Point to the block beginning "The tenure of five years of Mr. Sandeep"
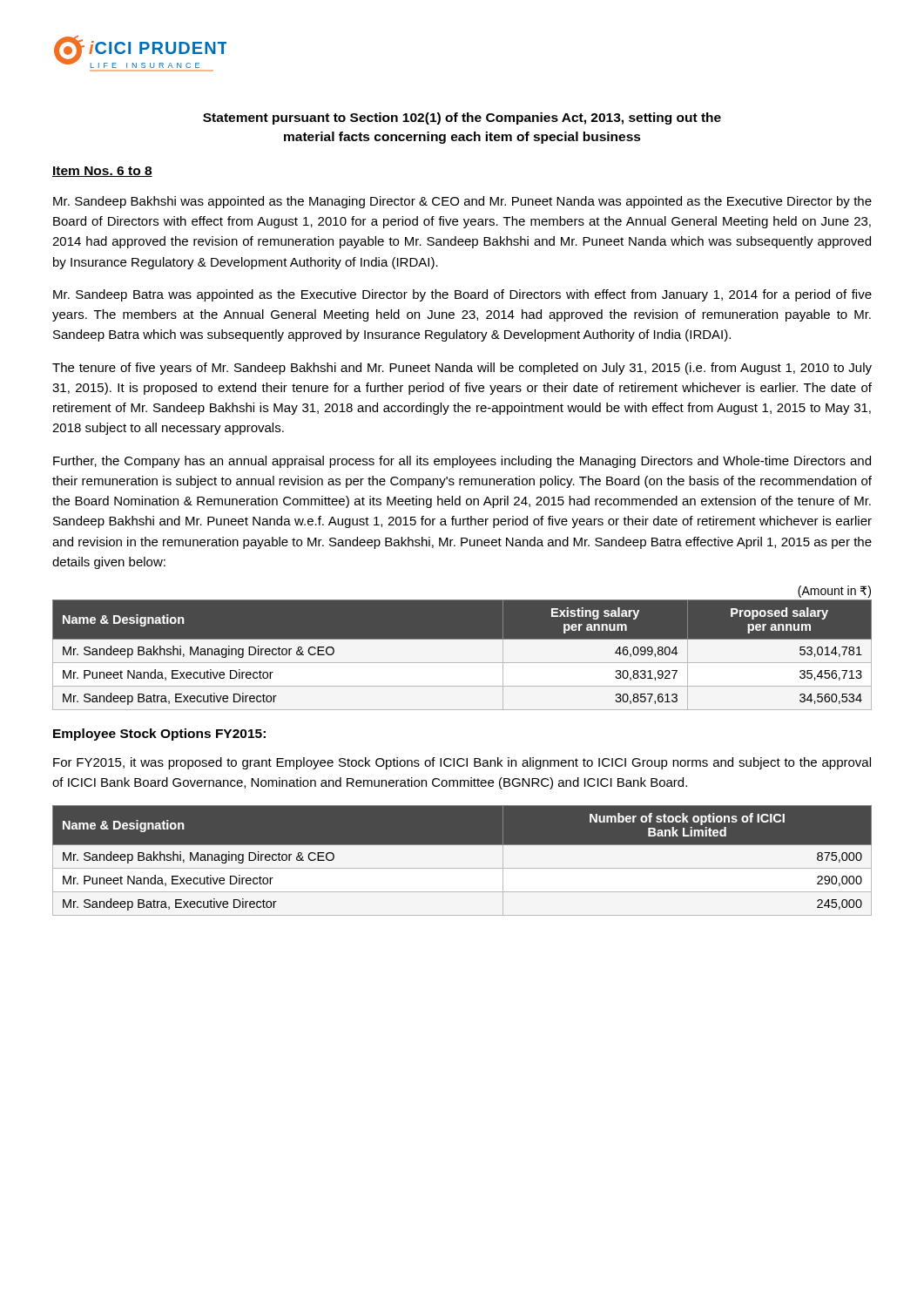924x1307 pixels. [x=462, y=397]
